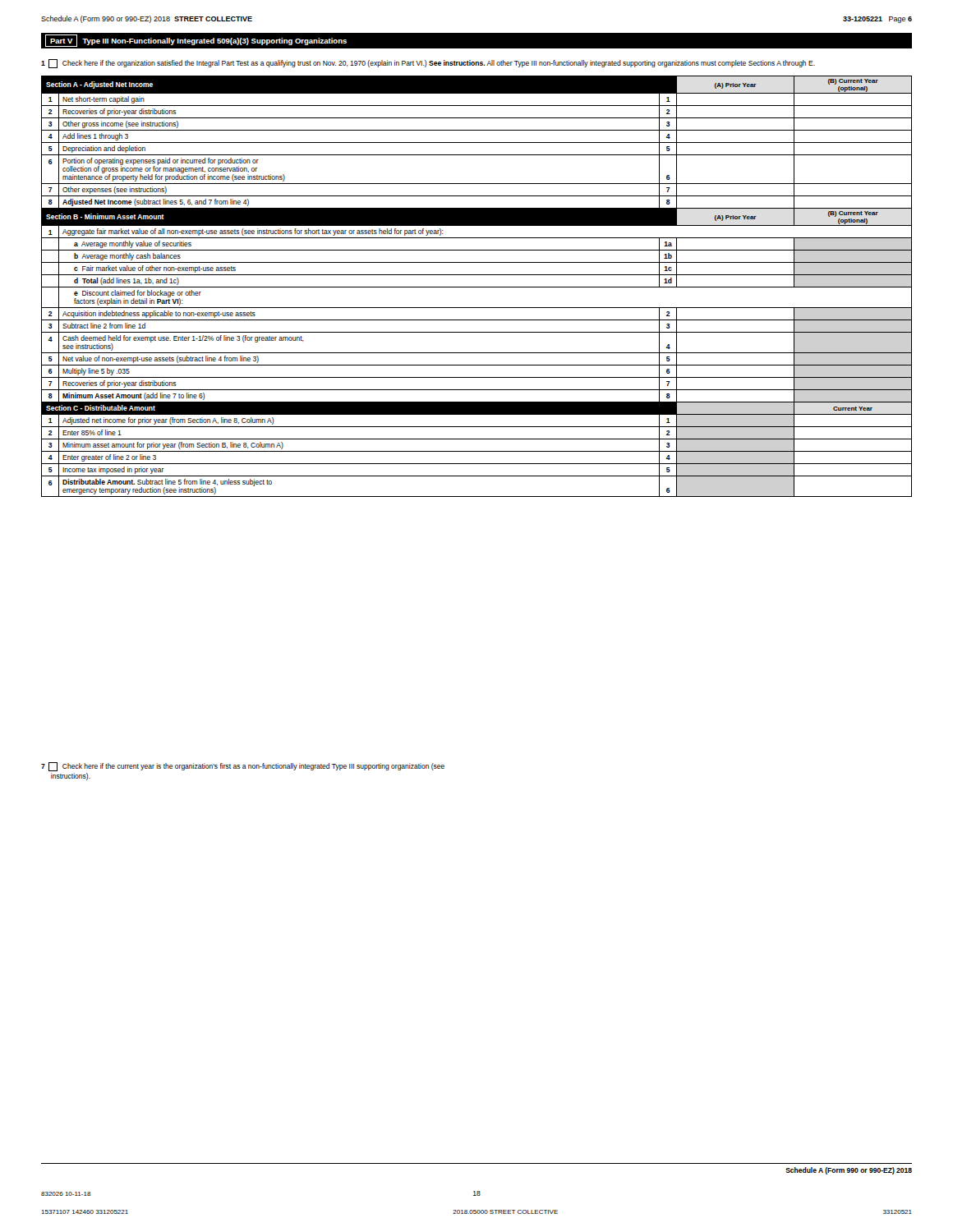
Task: Click on the table containing "Other expenses (see instructions)"
Action: coord(476,286)
